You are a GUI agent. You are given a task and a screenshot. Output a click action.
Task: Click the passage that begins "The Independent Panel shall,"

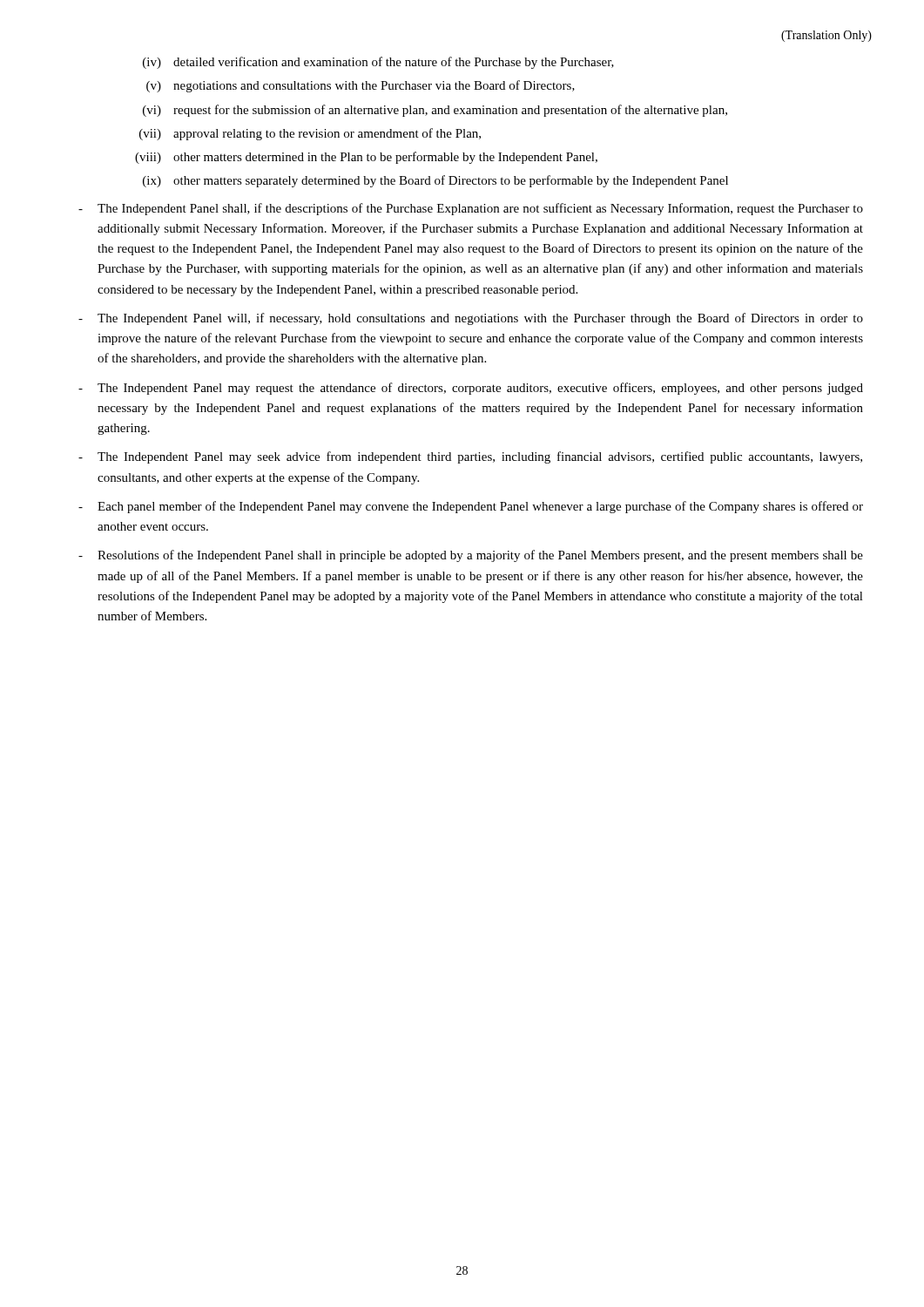(x=471, y=249)
